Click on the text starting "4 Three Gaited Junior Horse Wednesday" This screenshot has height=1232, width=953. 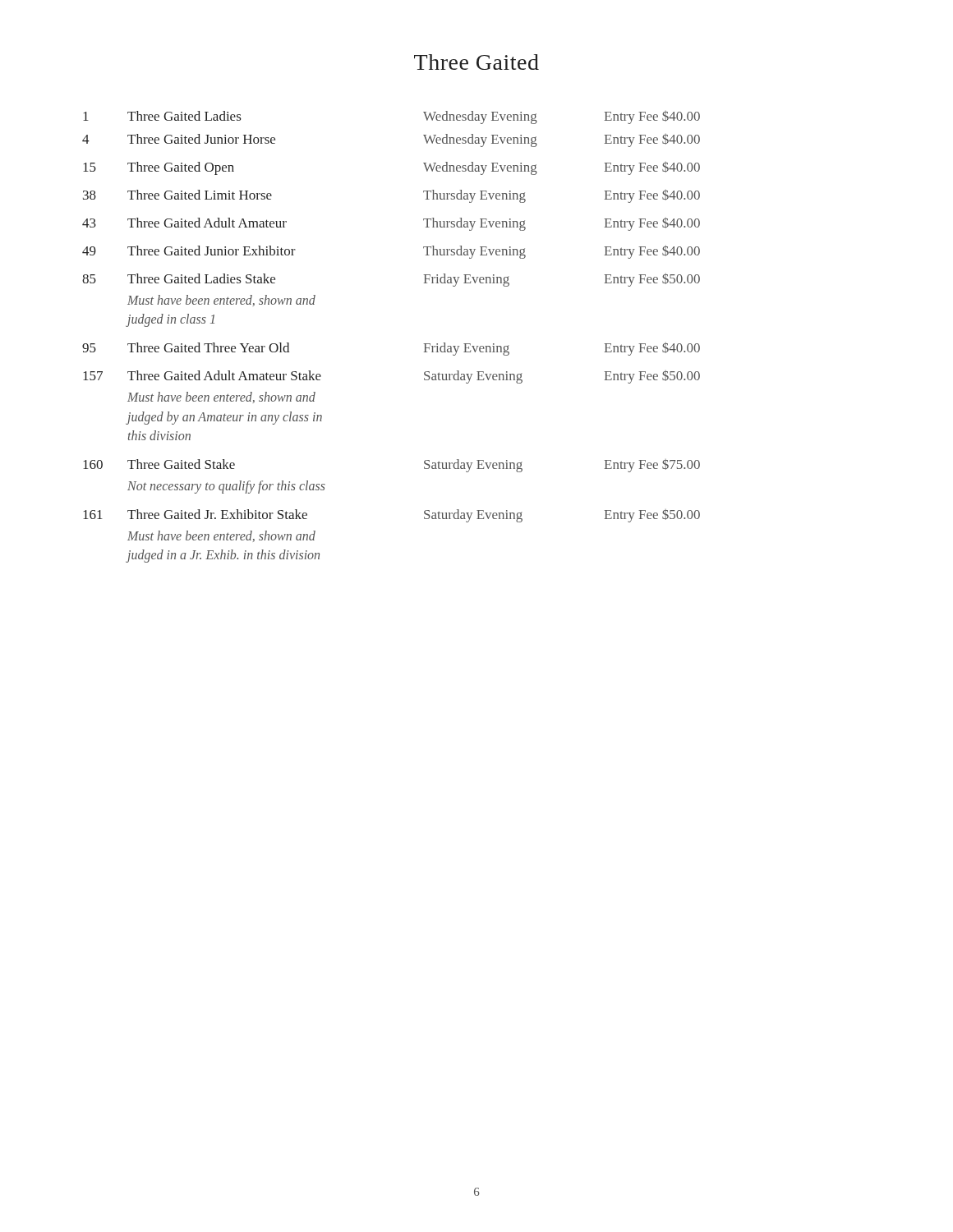pyautogui.click(x=485, y=140)
